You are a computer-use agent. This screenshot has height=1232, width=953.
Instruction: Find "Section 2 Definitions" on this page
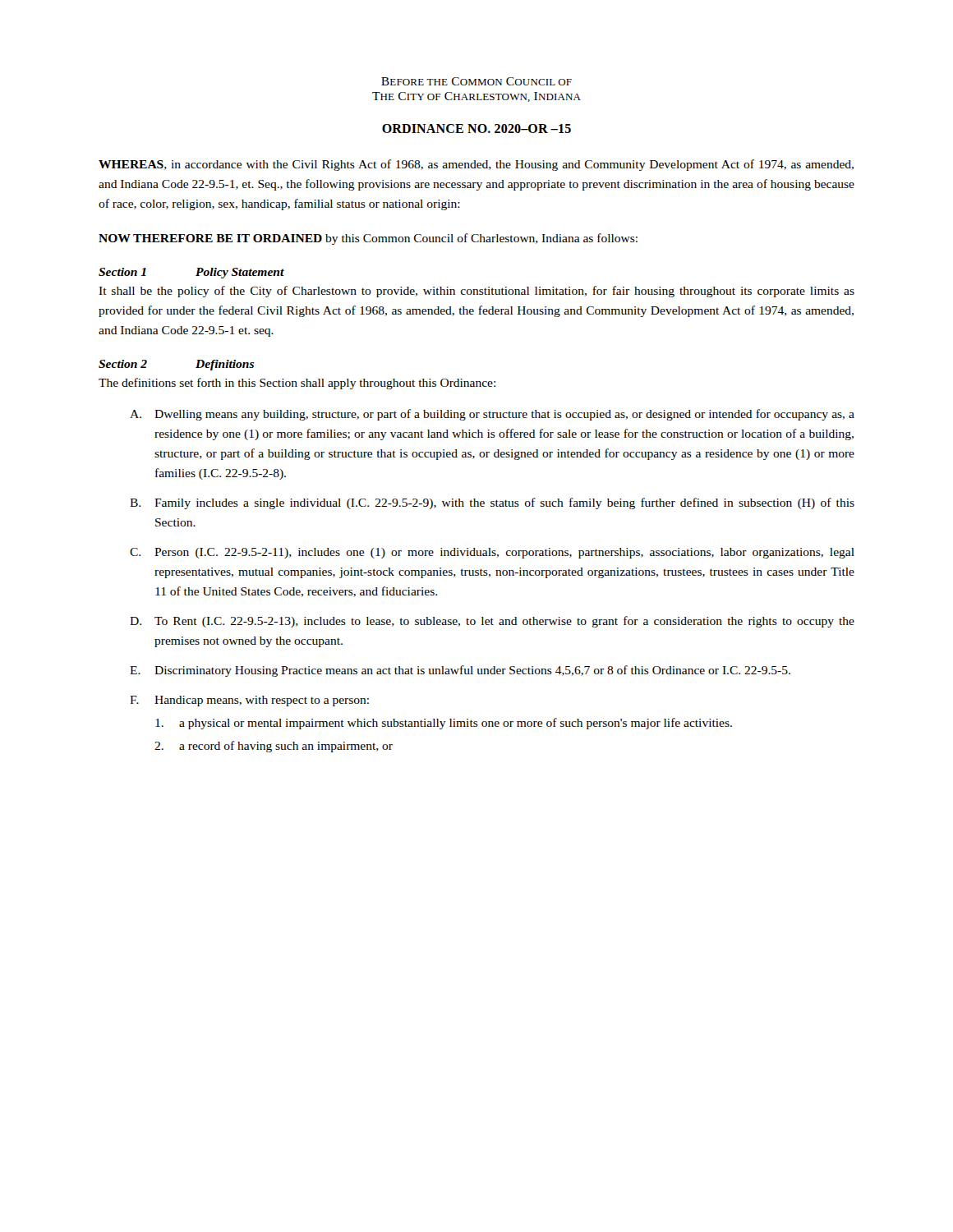coord(121,365)
